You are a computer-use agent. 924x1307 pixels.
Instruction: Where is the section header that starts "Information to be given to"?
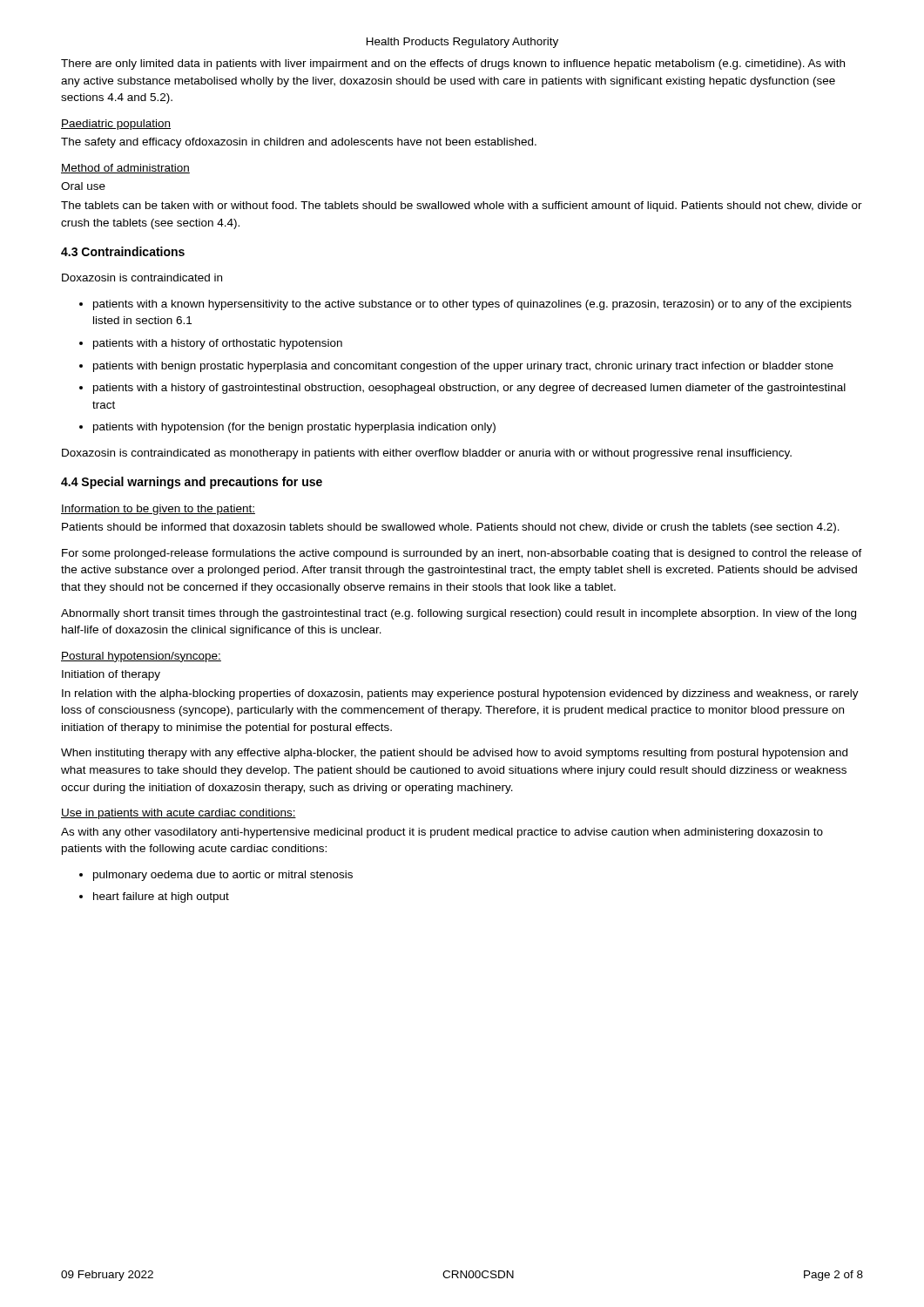coord(158,508)
